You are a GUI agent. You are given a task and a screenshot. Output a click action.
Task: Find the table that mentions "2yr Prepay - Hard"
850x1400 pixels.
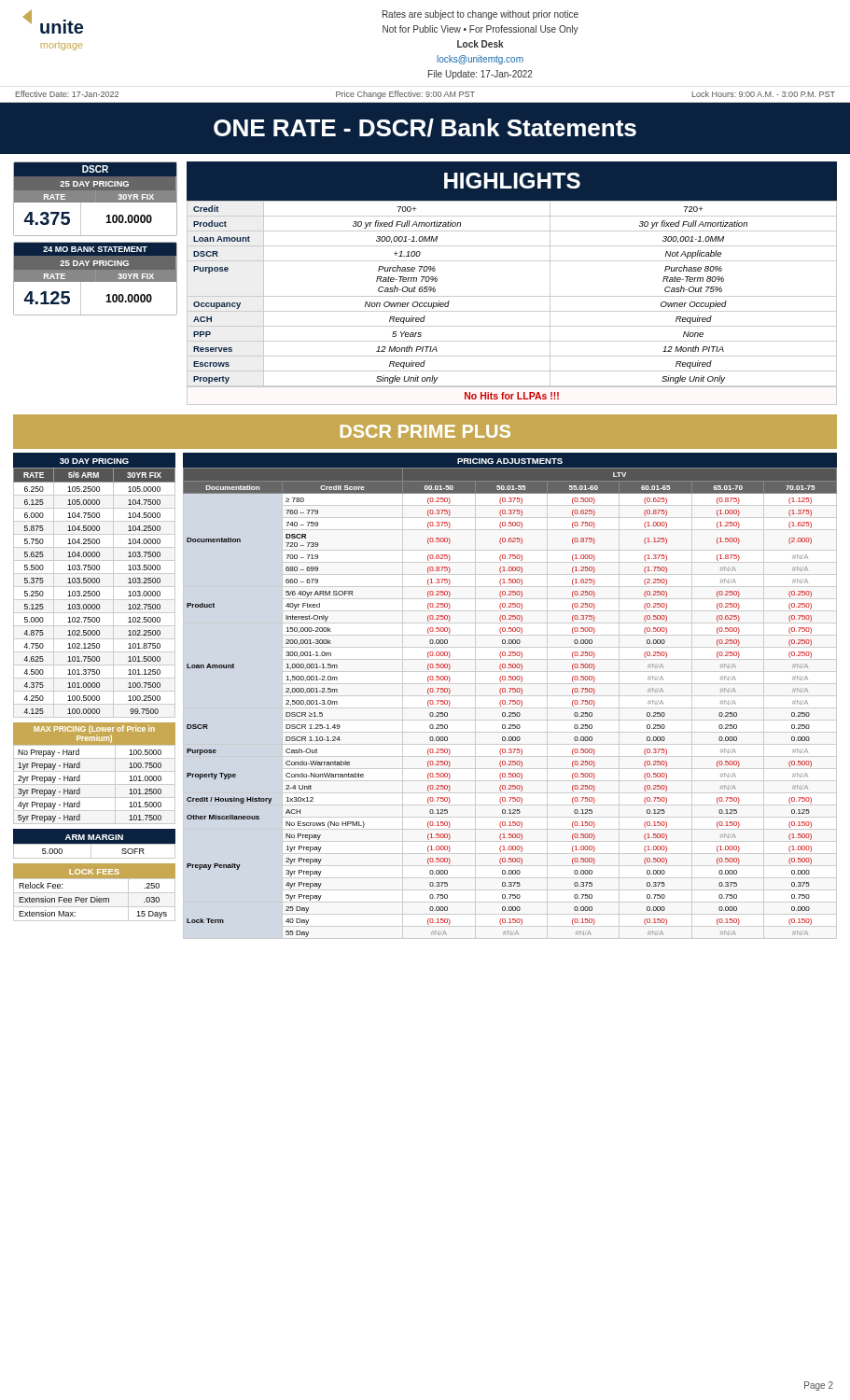pyautogui.click(x=94, y=773)
